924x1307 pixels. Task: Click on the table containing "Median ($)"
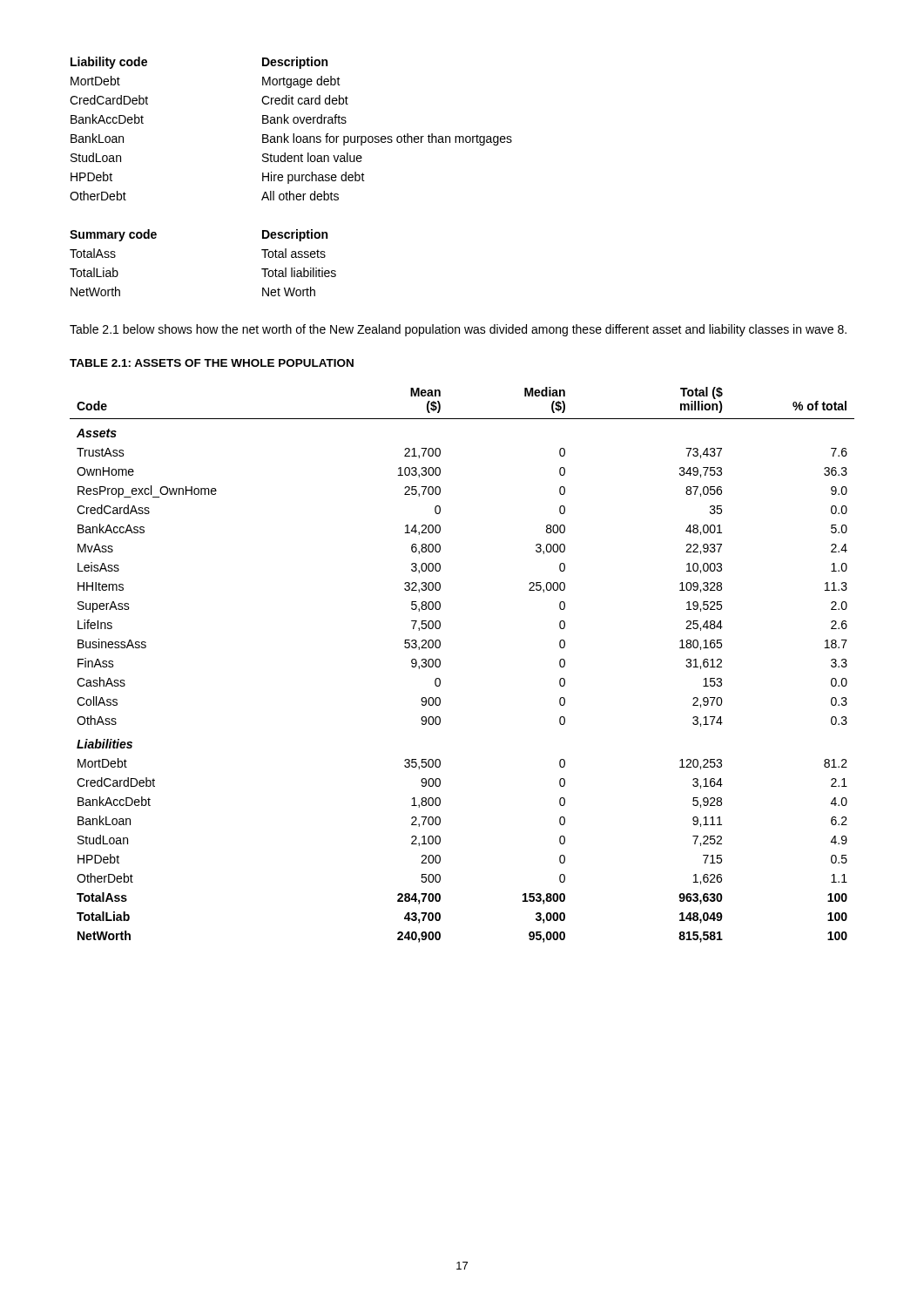pyautogui.click(x=462, y=663)
